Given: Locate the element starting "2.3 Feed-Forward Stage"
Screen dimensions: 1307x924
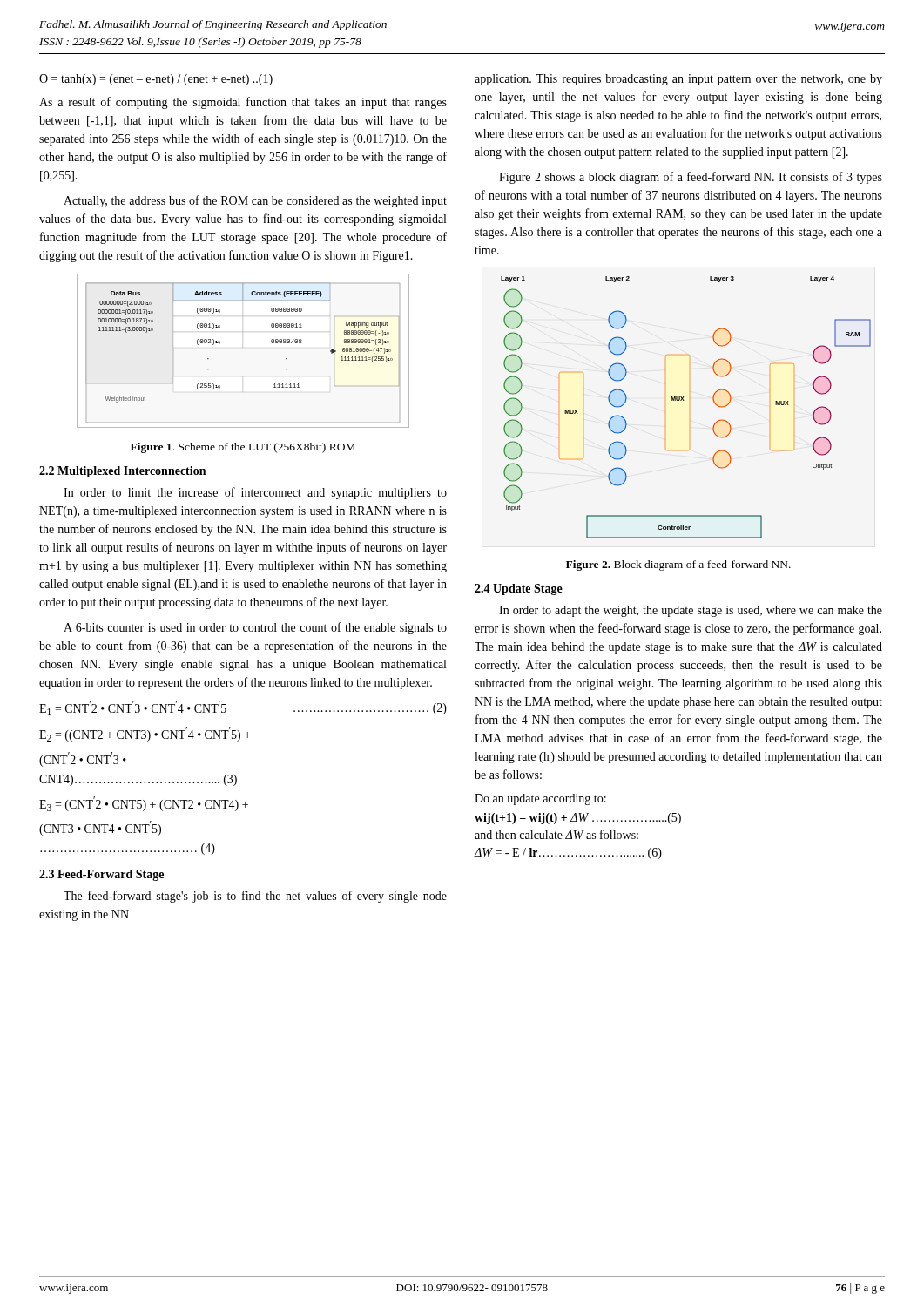Looking at the screenshot, I should pyautogui.click(x=102, y=874).
